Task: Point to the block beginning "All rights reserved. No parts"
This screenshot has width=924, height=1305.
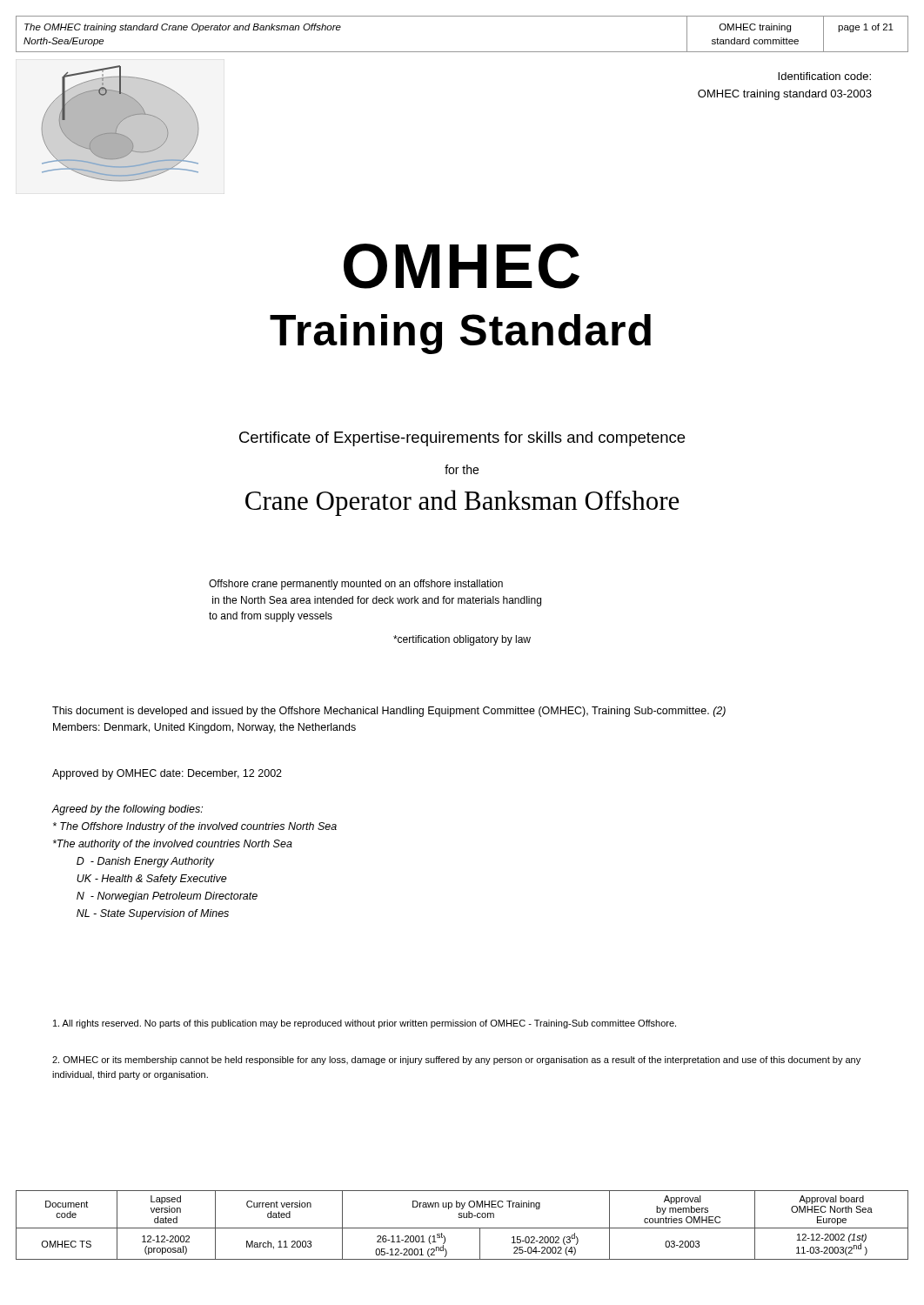Action: (365, 1023)
